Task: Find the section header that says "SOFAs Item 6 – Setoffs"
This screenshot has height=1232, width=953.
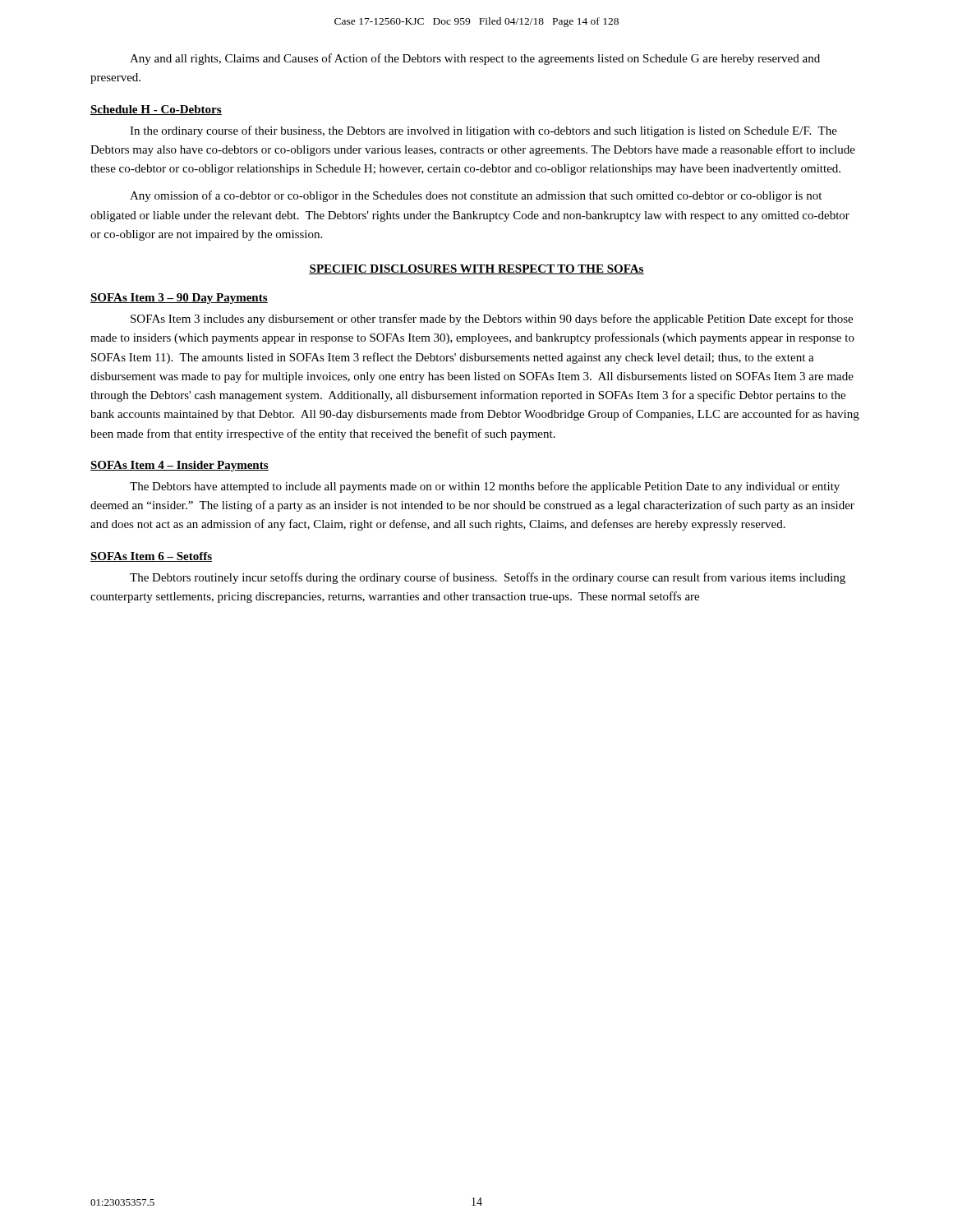Action: [x=151, y=556]
